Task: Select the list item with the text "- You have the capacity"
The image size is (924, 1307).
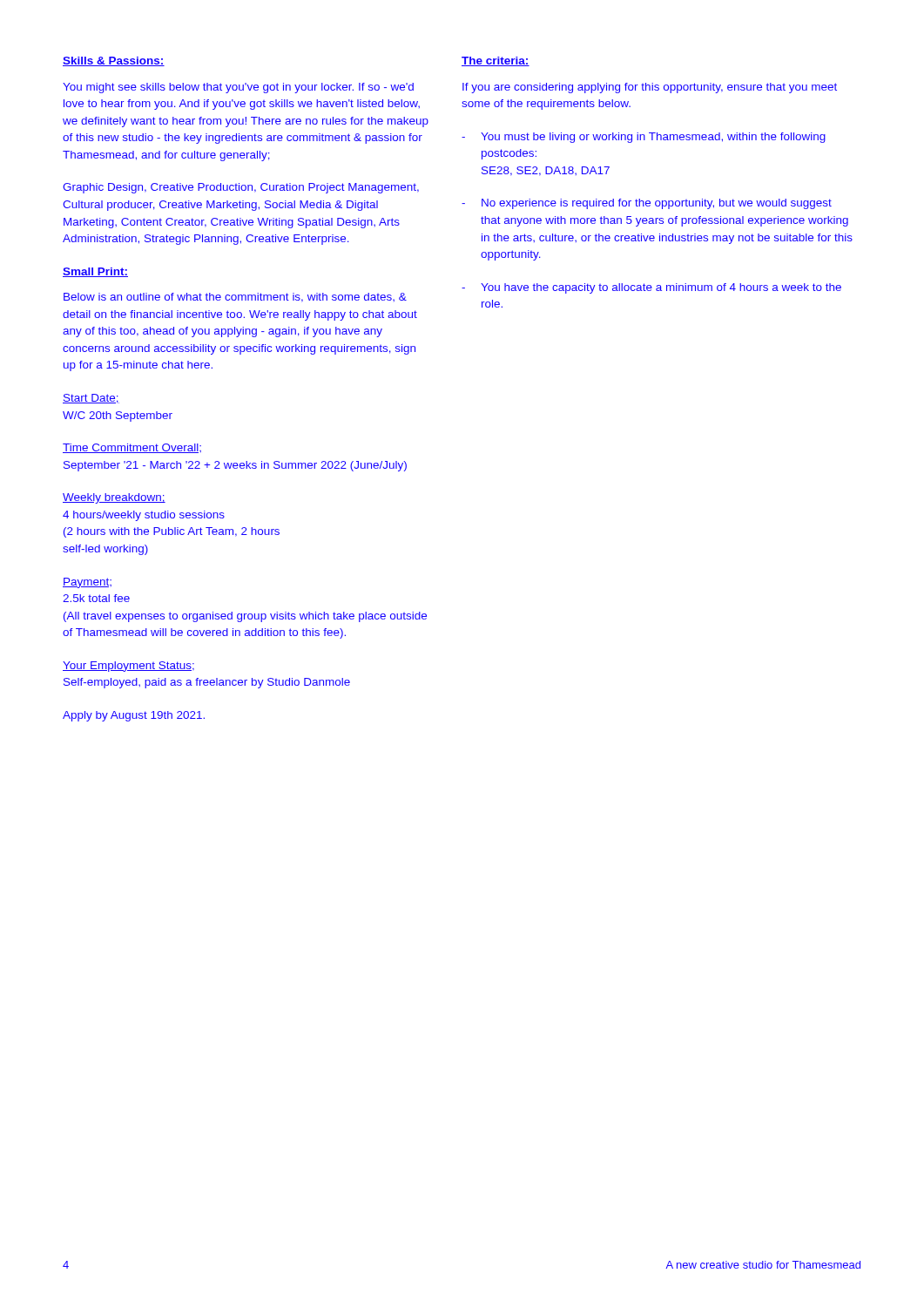Action: point(658,296)
